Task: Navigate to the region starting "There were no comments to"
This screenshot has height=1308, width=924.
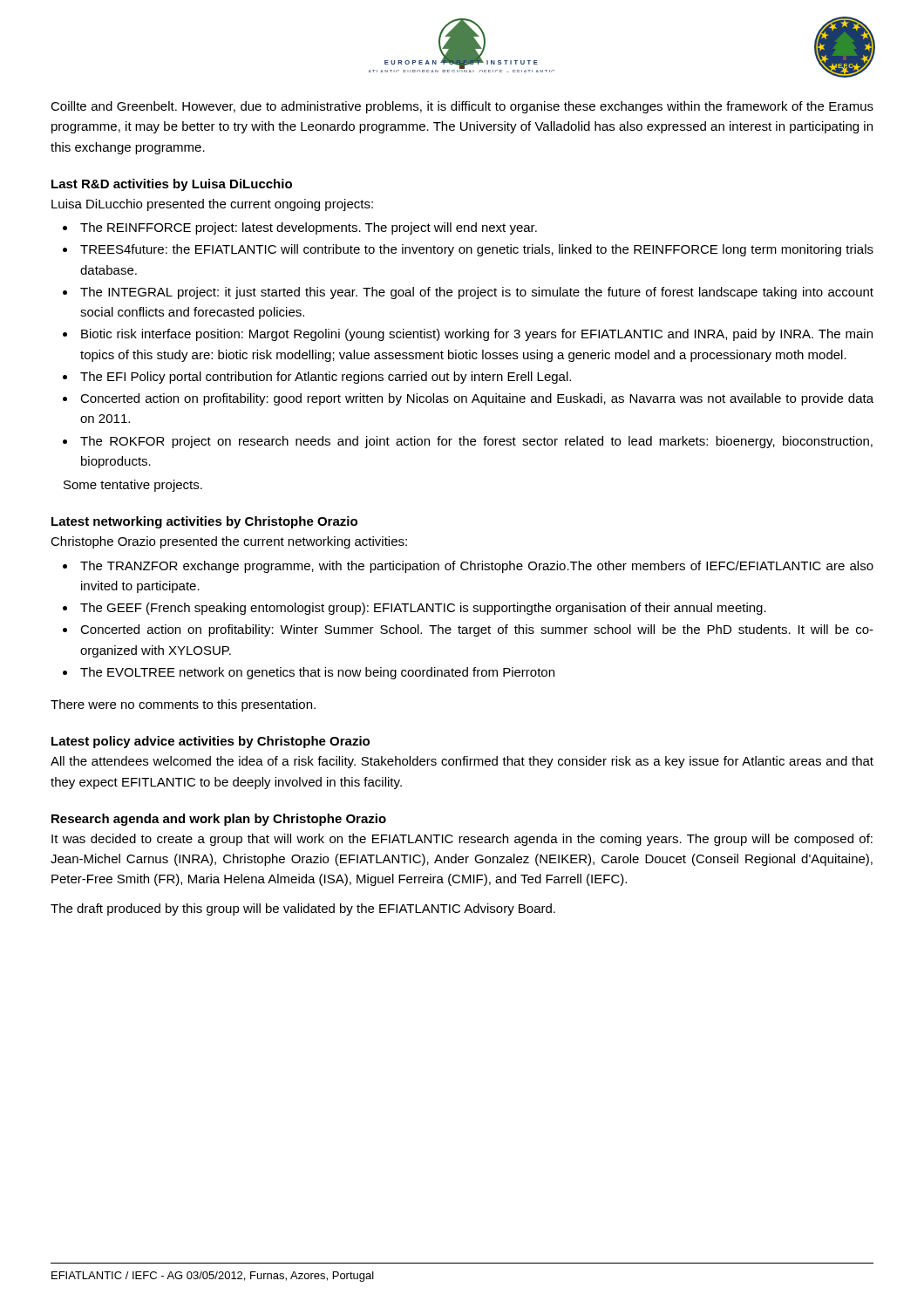Action: coord(184,704)
